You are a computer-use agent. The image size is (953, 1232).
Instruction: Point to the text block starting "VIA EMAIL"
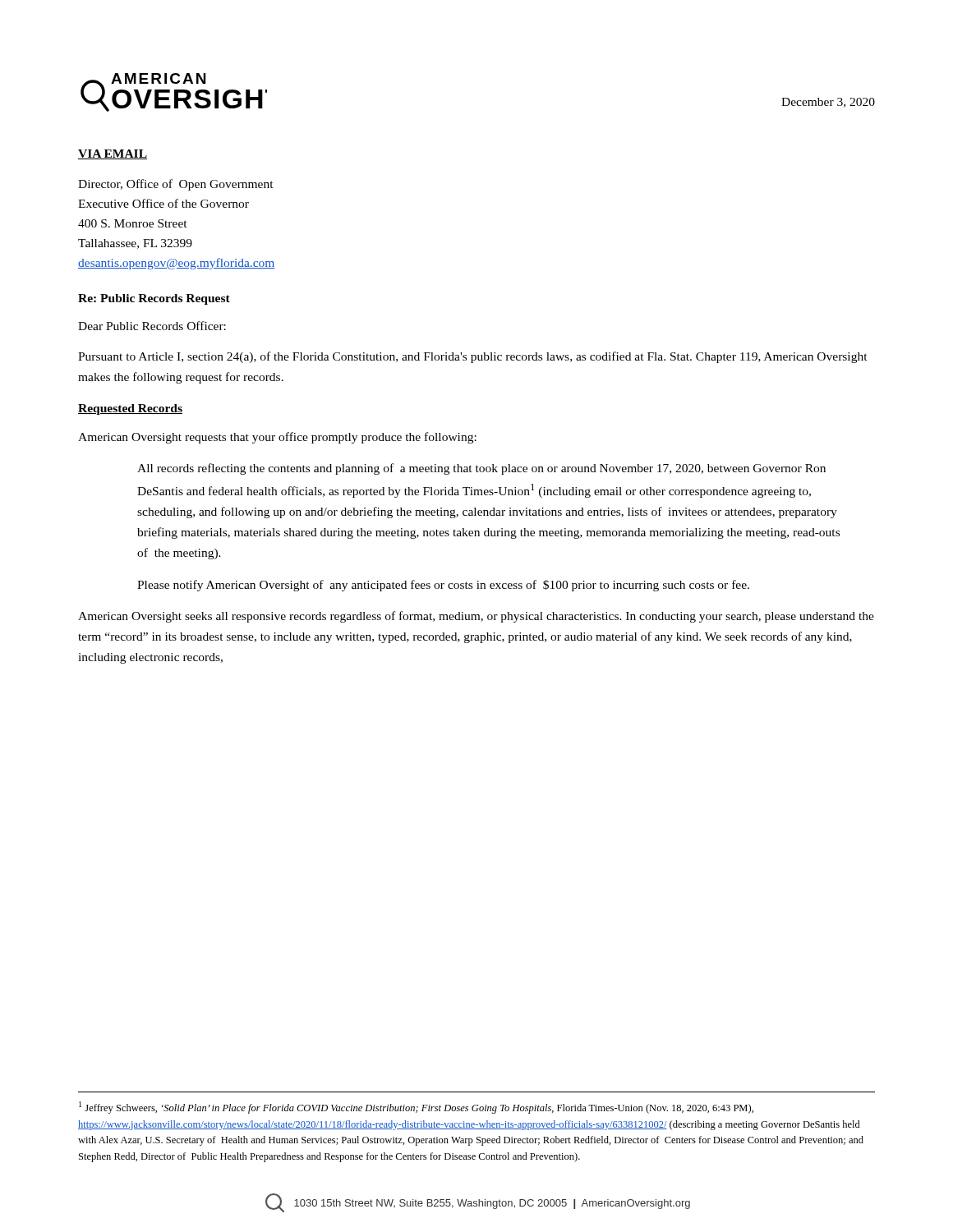click(113, 153)
